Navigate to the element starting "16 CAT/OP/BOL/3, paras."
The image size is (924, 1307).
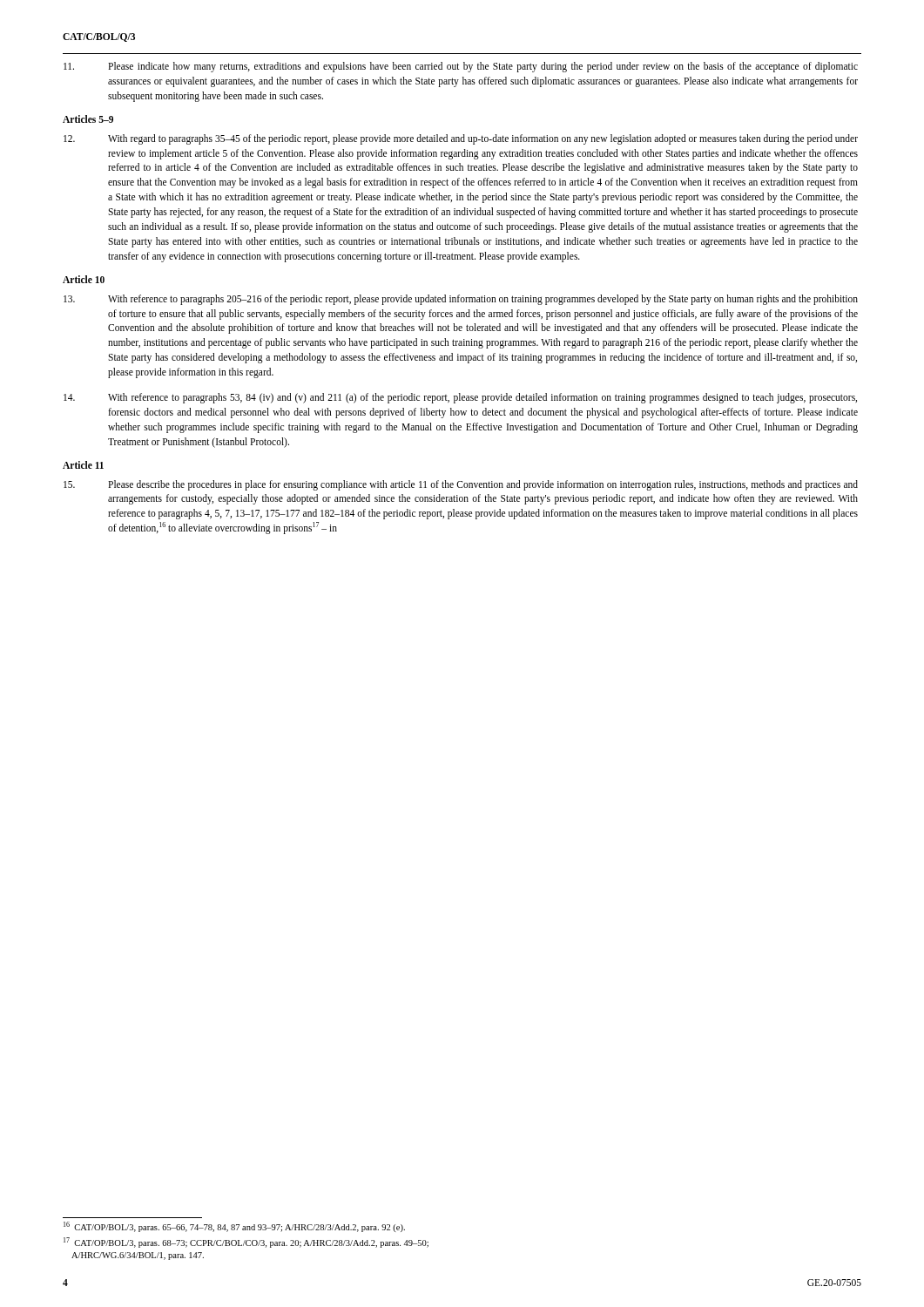pyautogui.click(x=234, y=1227)
